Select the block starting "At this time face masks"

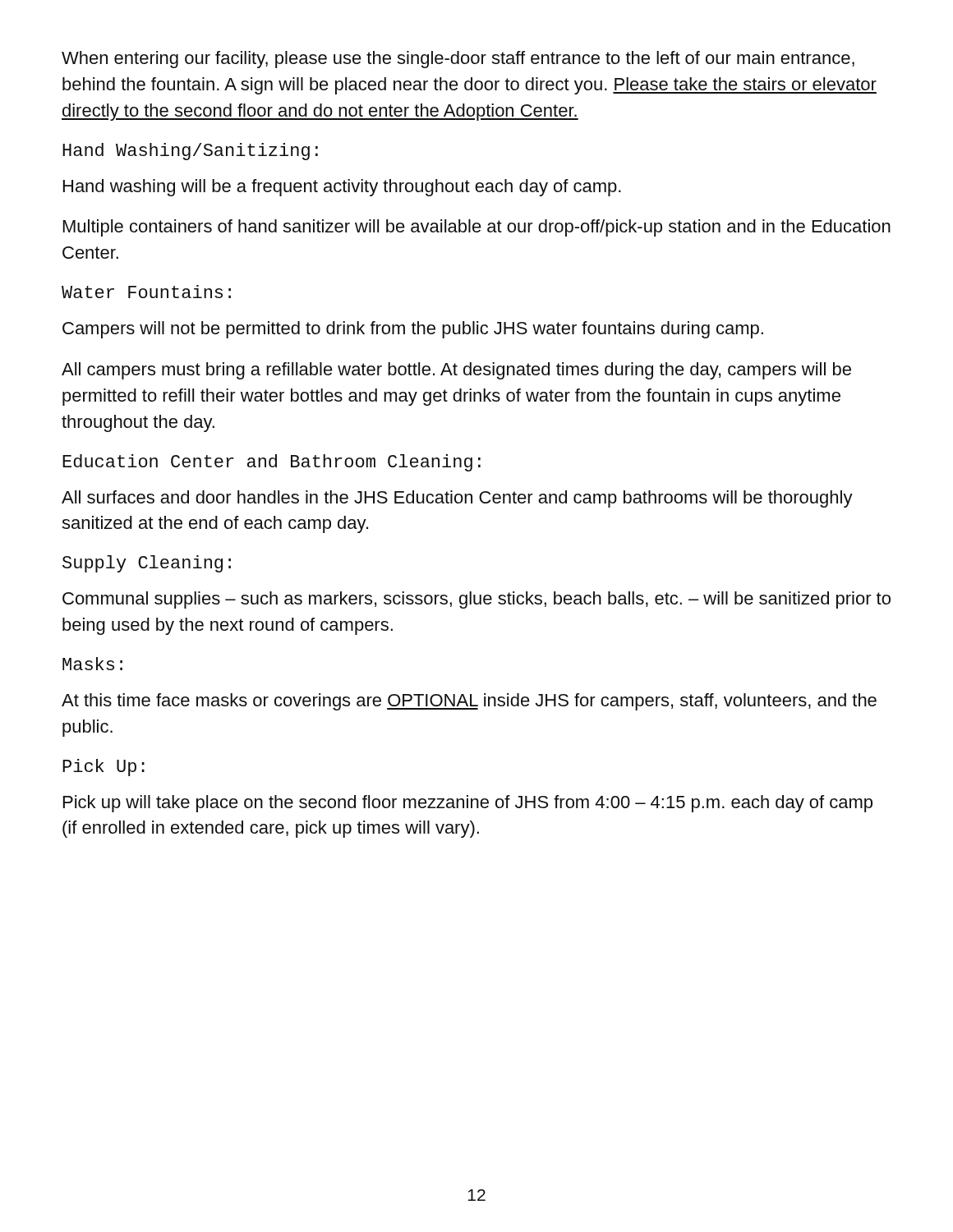click(x=469, y=713)
